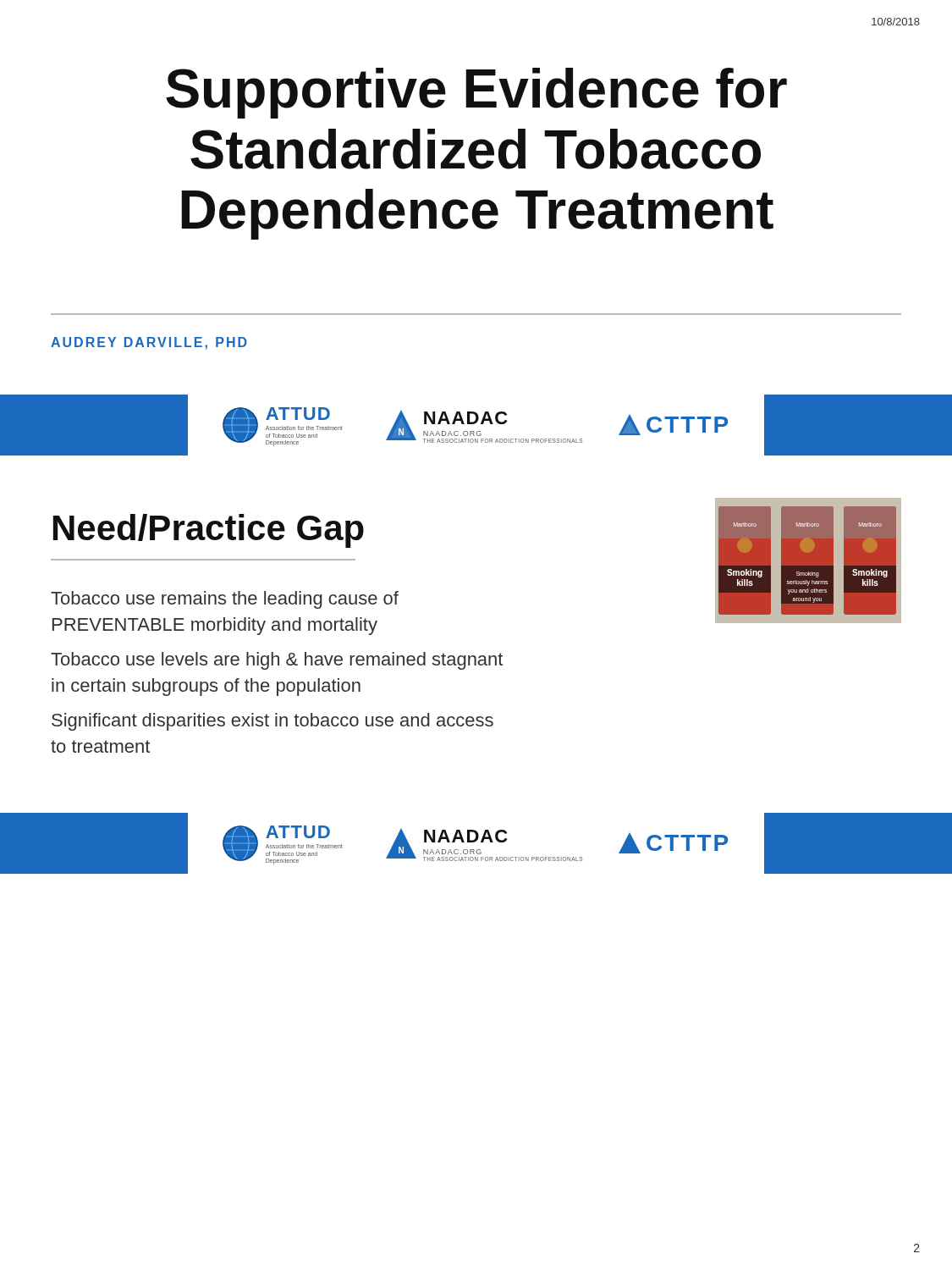Point to the text starting "Tobacco use levels are high &"

coord(277,672)
